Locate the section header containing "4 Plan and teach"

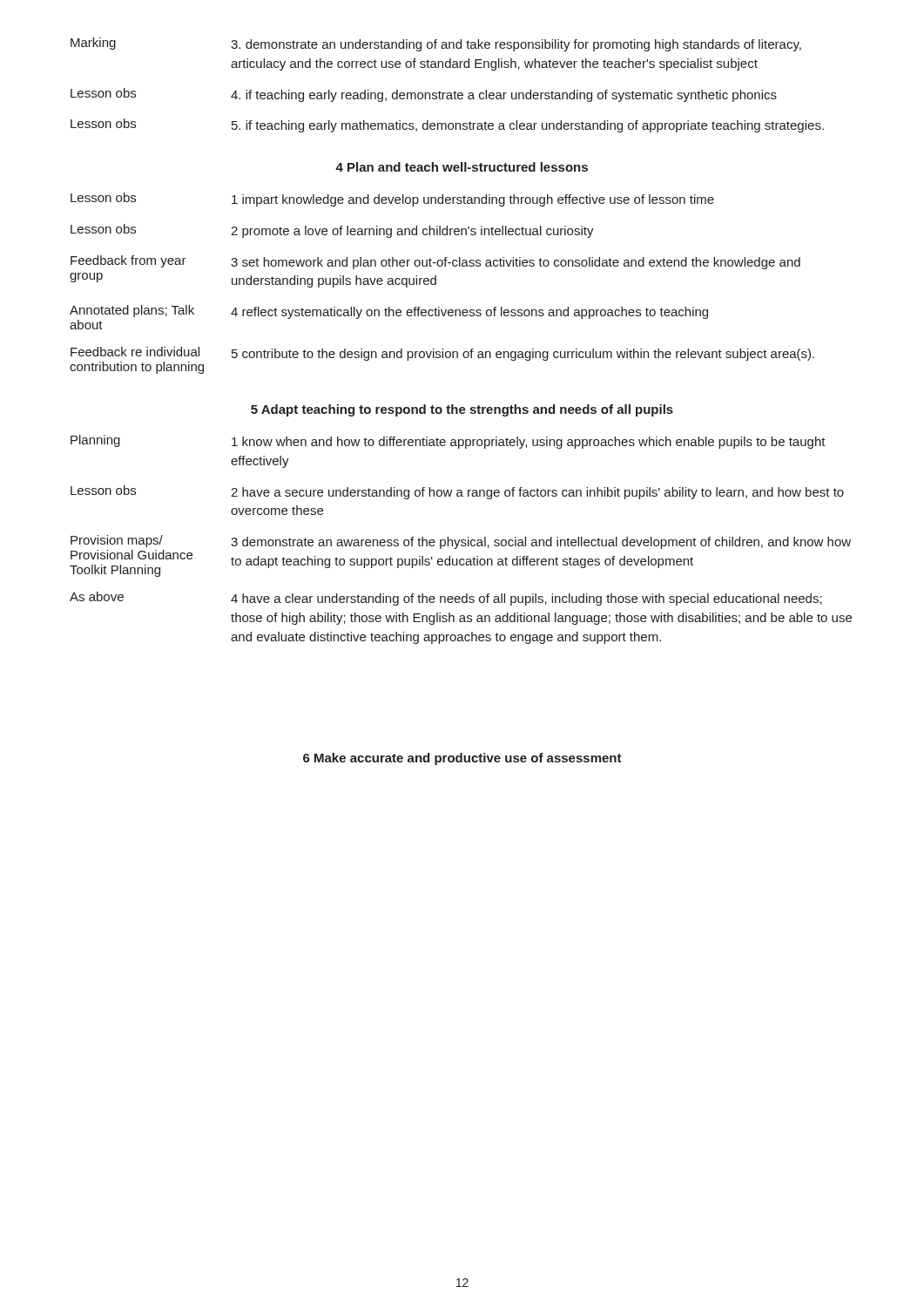[462, 167]
